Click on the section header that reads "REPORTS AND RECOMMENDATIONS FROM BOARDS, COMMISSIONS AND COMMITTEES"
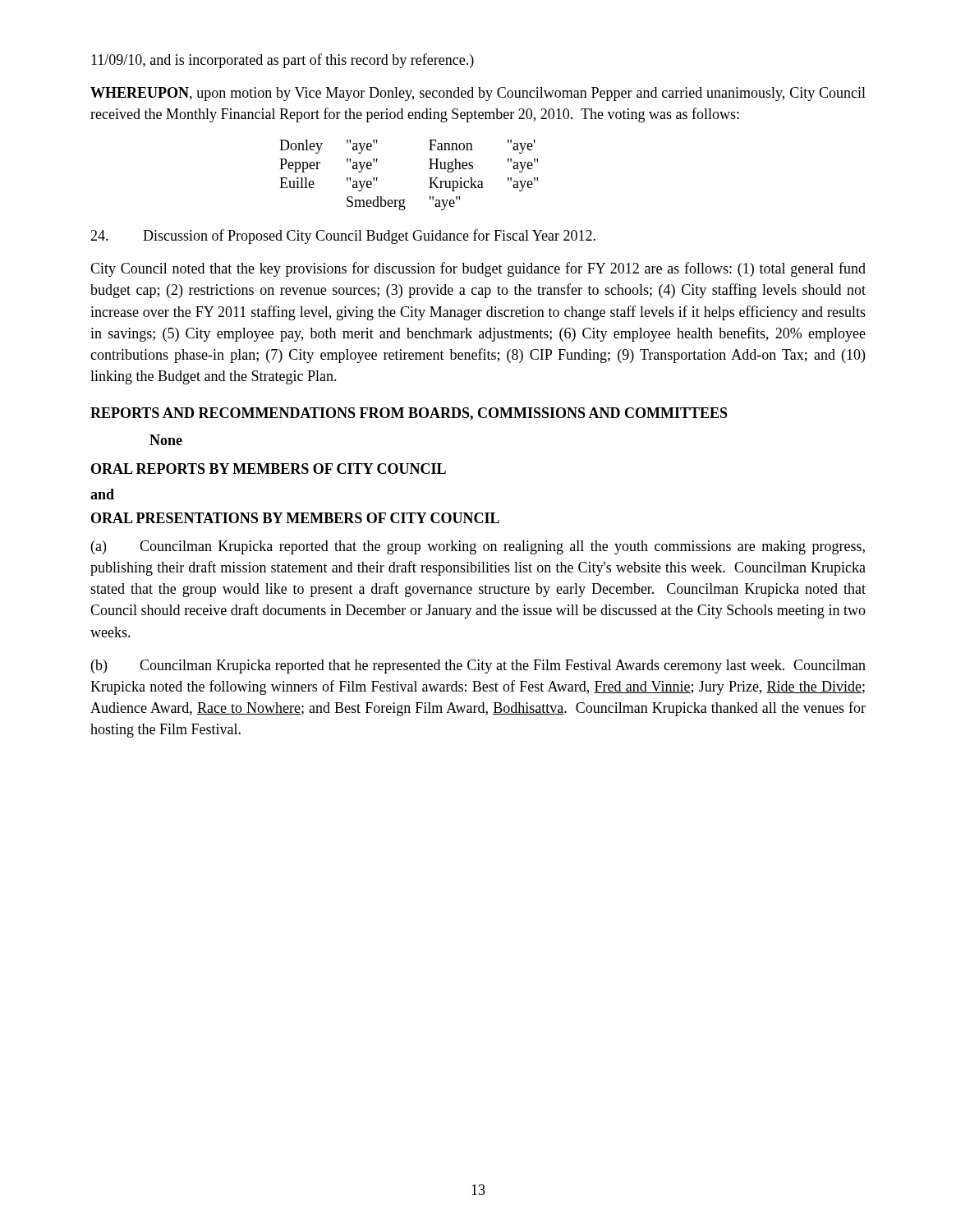This screenshot has width=956, height=1232. point(409,413)
